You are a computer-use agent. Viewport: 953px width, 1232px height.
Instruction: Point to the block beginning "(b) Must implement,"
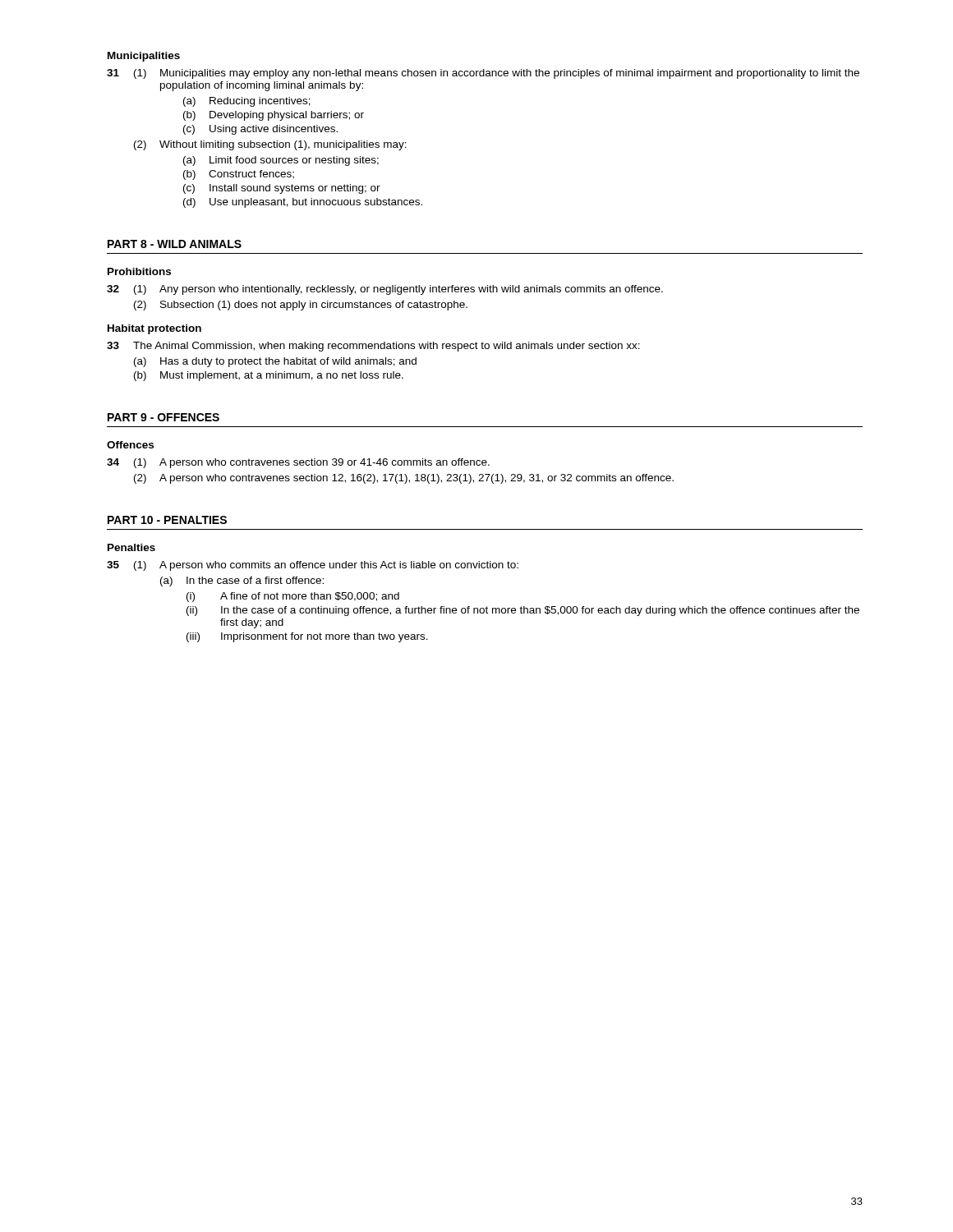[x=269, y=376]
